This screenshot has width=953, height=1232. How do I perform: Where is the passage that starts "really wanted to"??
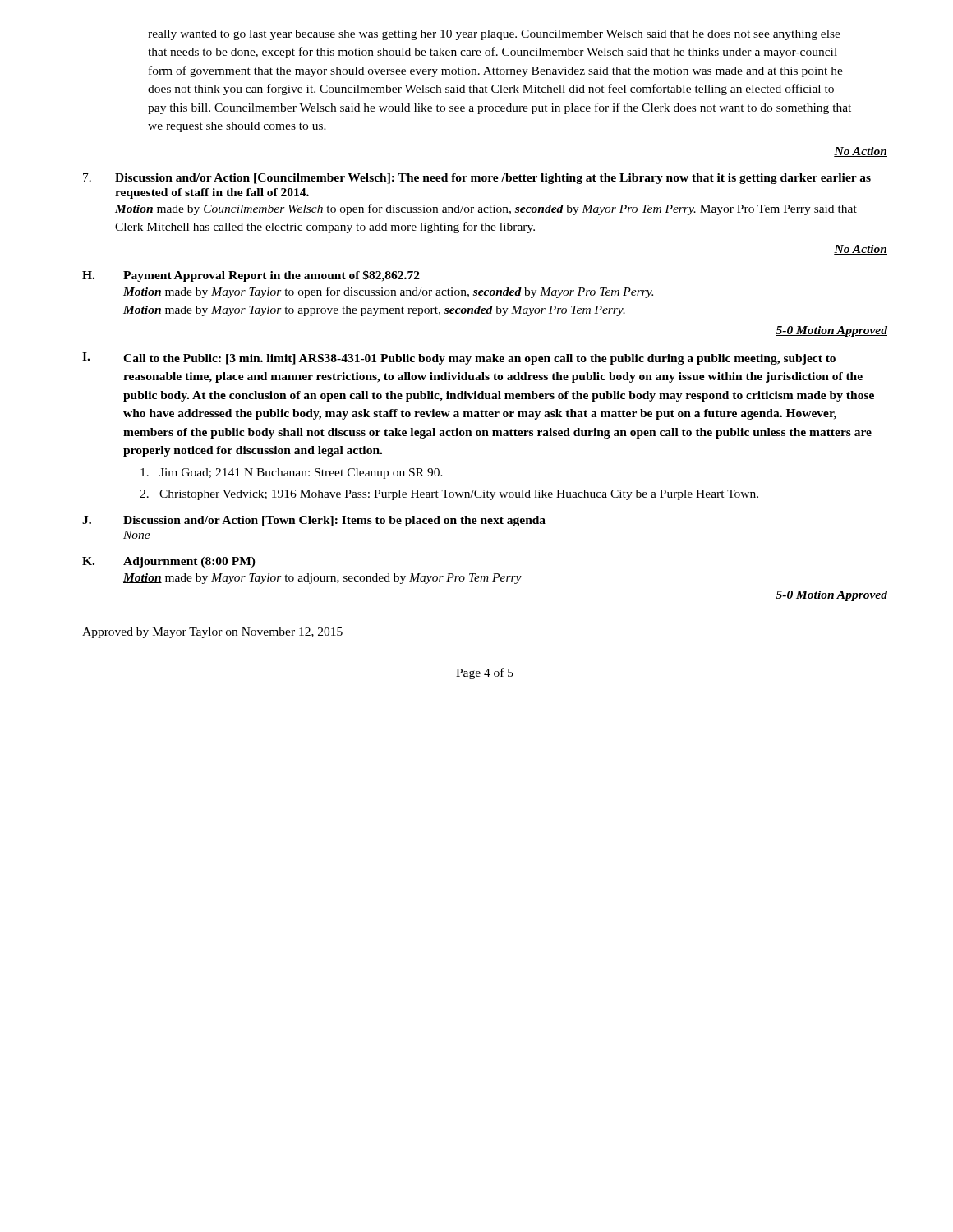point(500,79)
